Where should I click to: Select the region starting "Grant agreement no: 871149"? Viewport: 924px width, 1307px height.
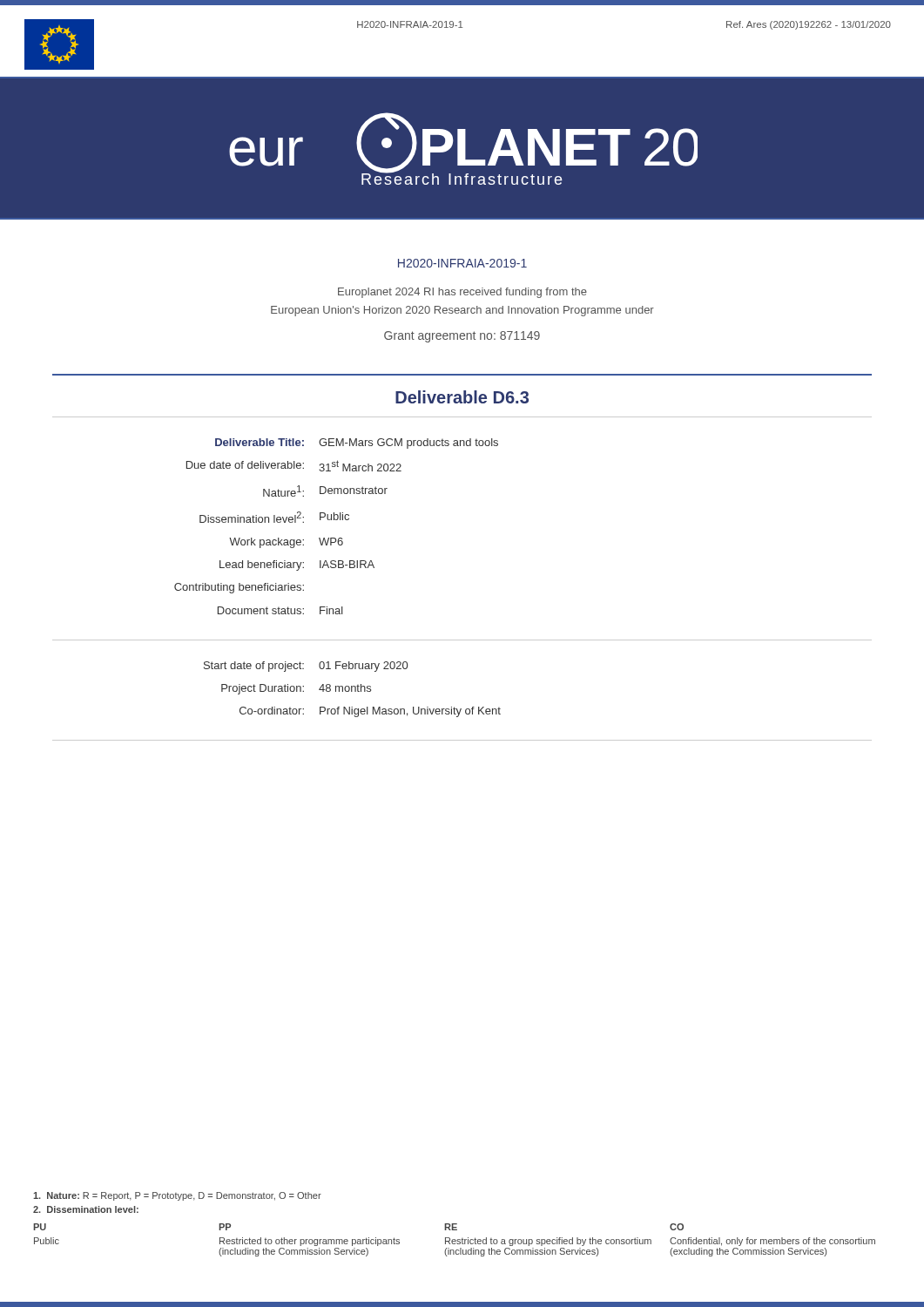pos(462,335)
